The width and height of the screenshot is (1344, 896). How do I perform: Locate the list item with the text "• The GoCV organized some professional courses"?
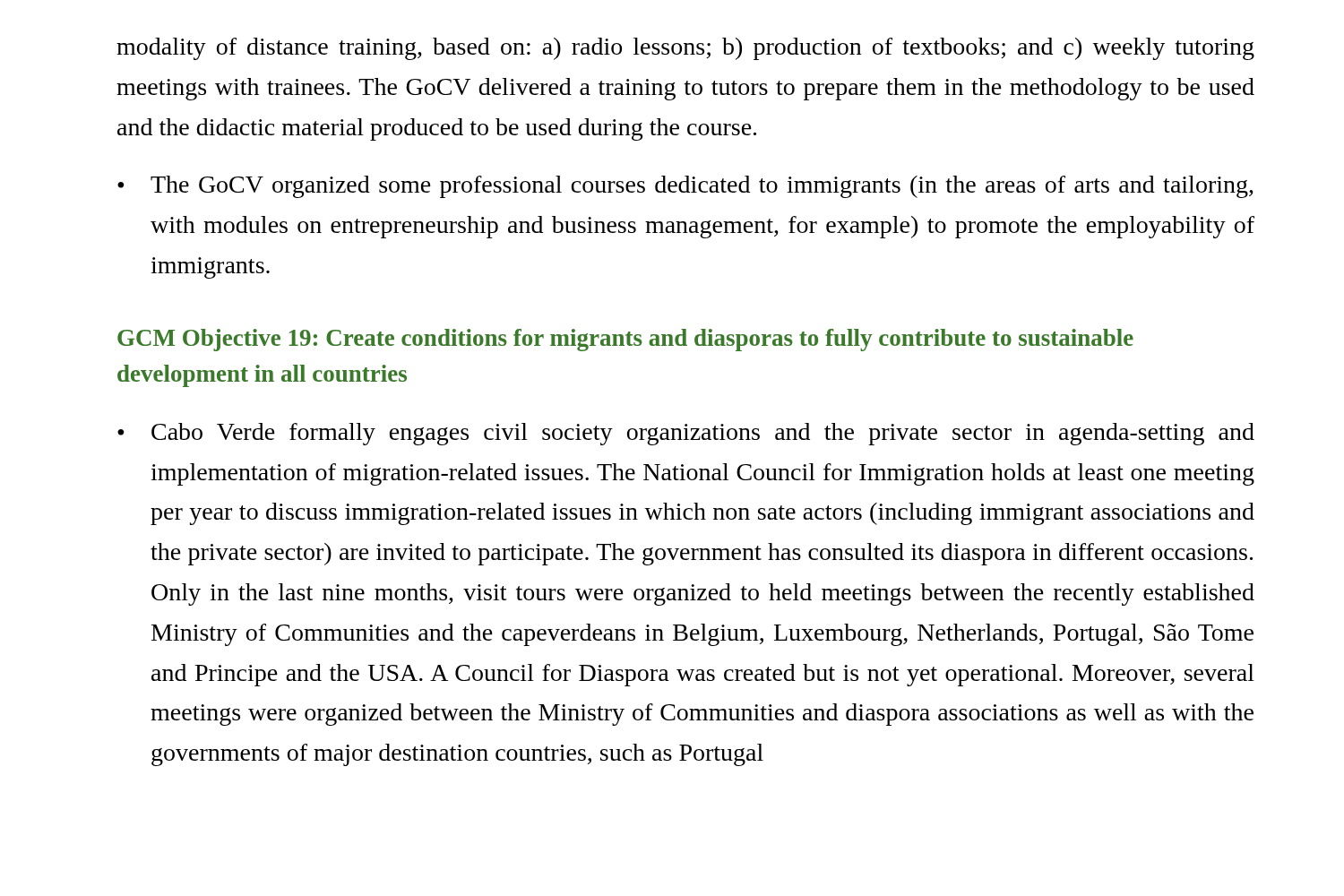pos(685,225)
